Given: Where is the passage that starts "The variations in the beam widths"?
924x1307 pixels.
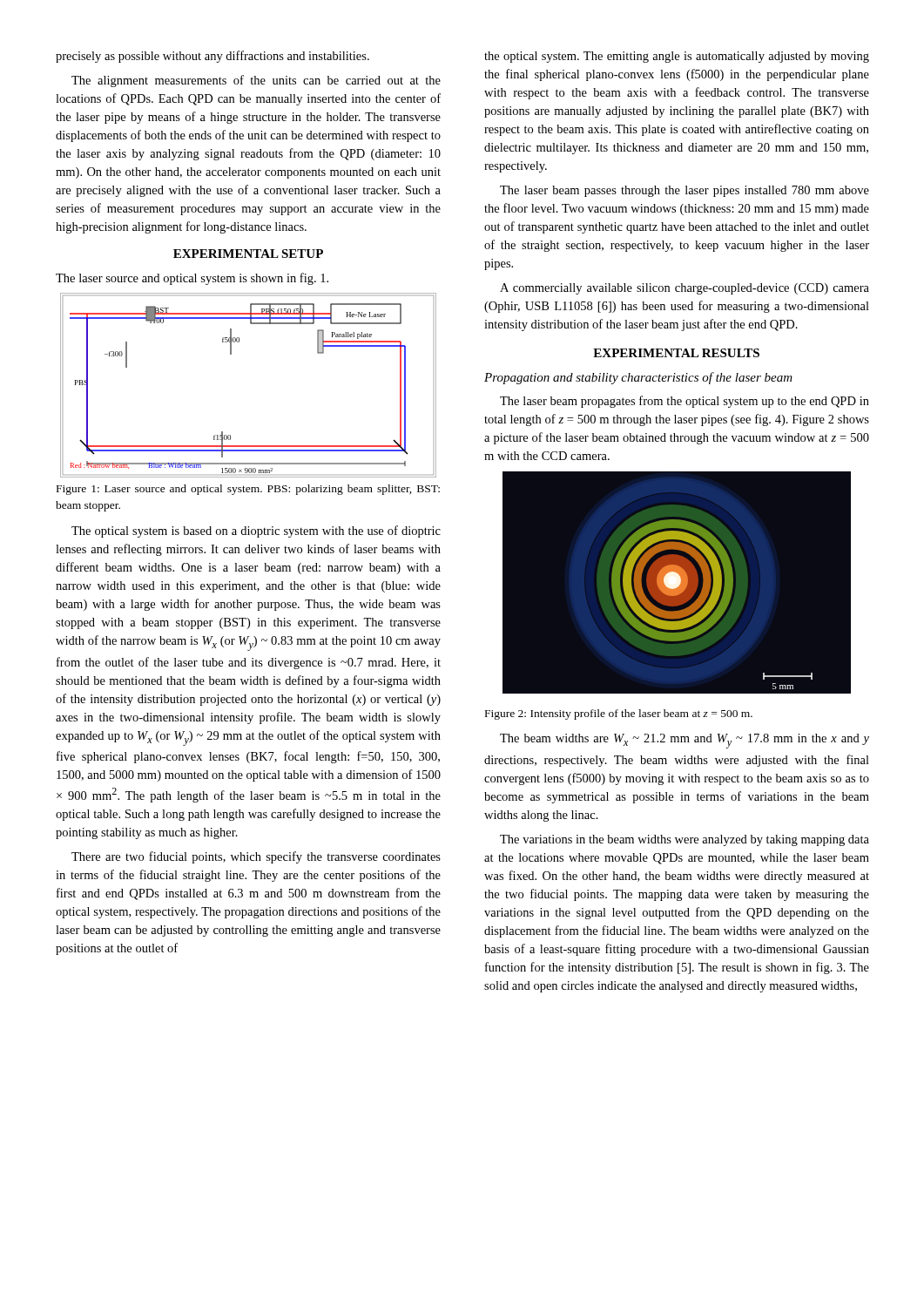Looking at the screenshot, I should (x=677, y=912).
